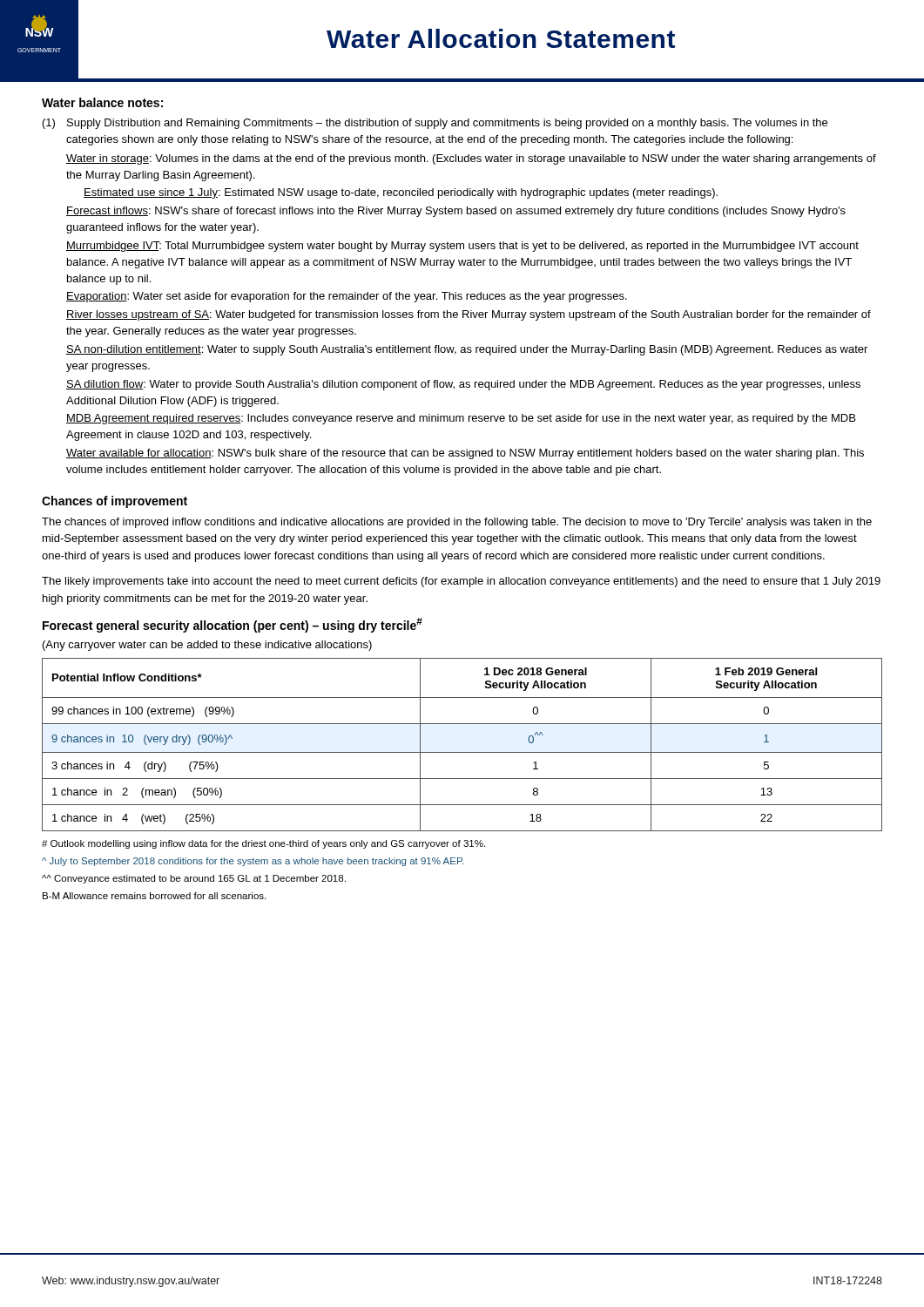Point to the passage starting "Water balance notes:"
This screenshot has height=1307, width=924.
[103, 103]
